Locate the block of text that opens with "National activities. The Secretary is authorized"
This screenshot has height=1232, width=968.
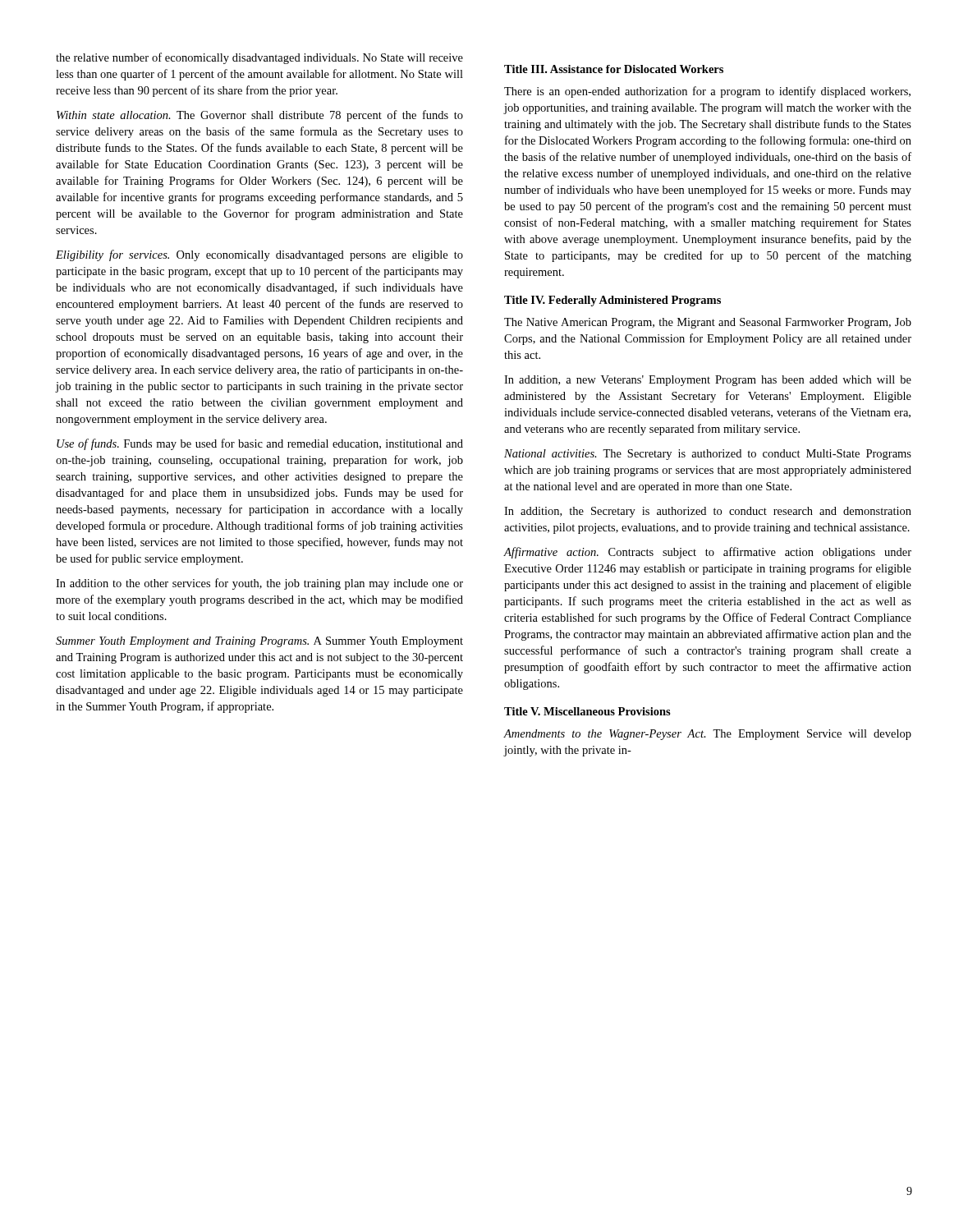coord(708,470)
